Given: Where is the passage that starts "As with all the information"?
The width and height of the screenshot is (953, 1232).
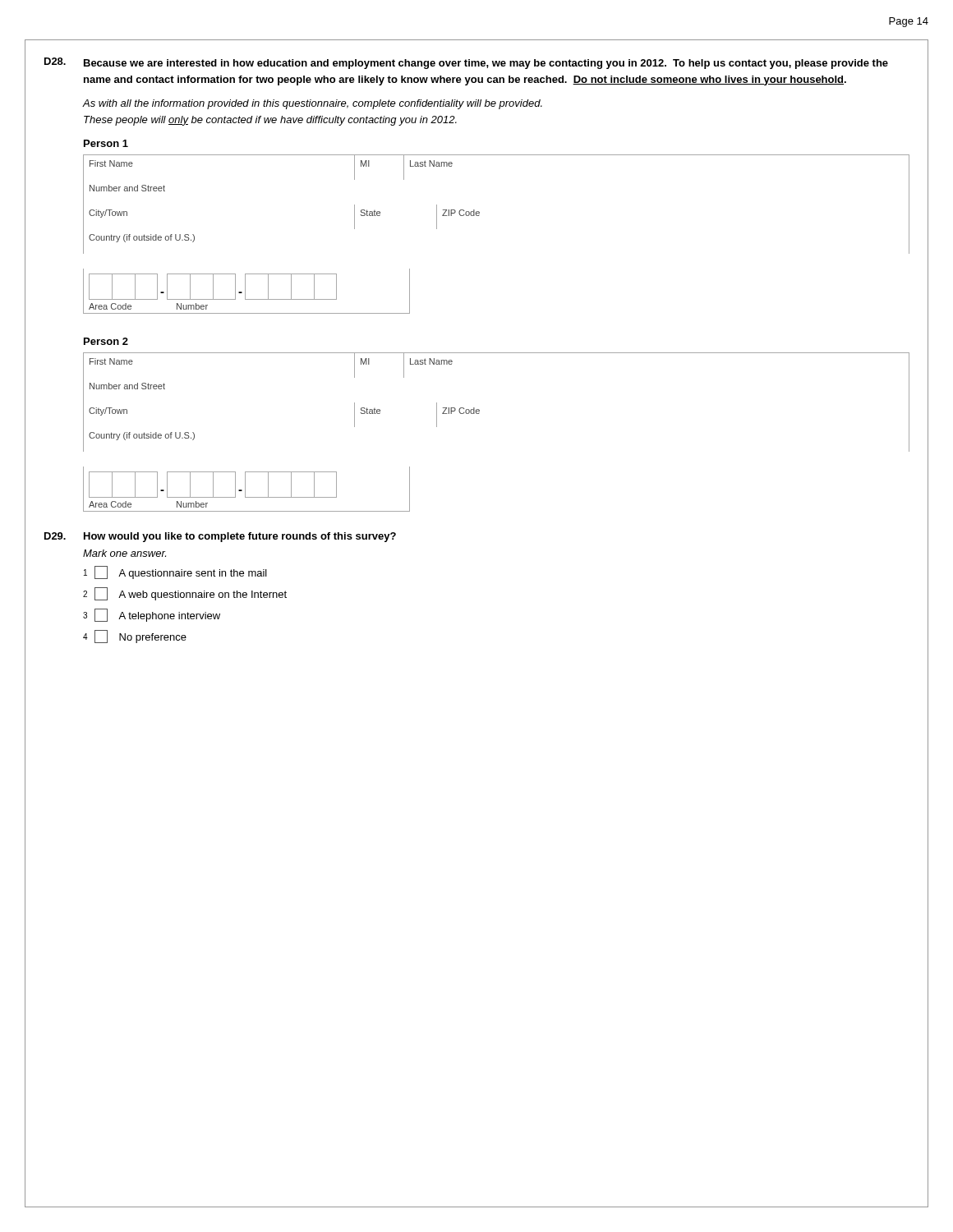Looking at the screenshot, I should click(x=313, y=111).
